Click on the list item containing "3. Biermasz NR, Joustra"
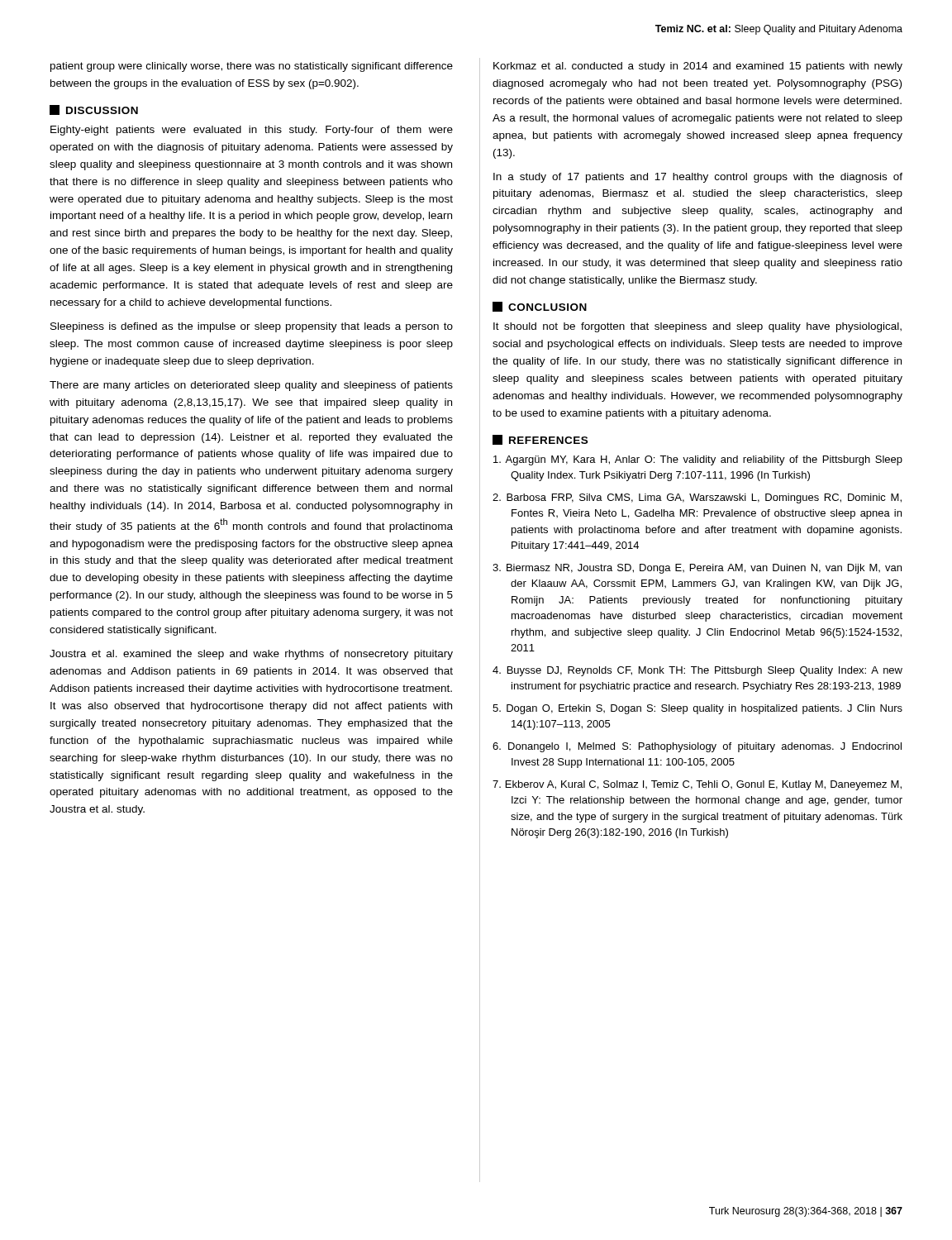This screenshot has width=952, height=1240. 697,607
